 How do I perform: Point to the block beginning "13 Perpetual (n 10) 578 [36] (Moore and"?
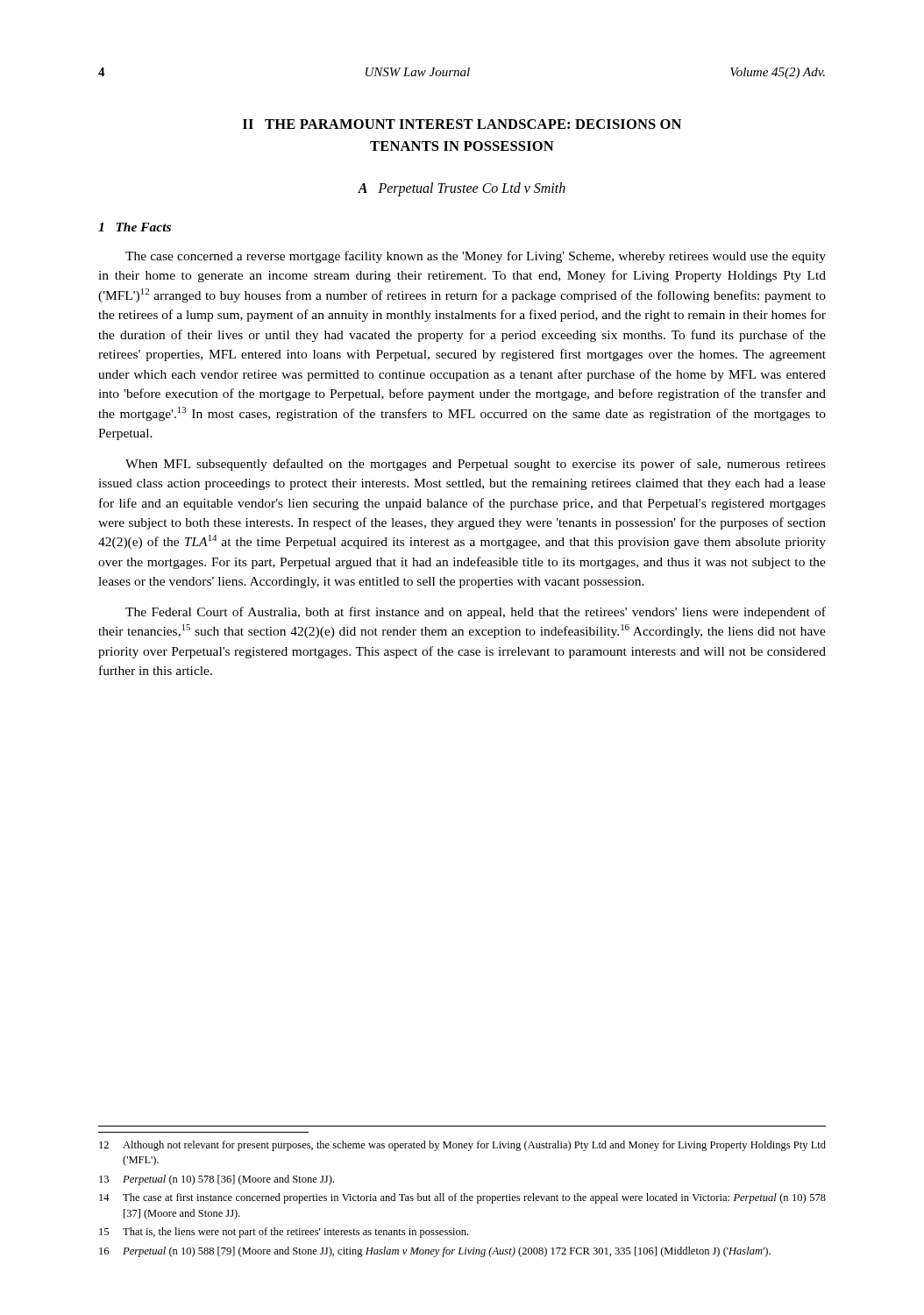[217, 1180]
